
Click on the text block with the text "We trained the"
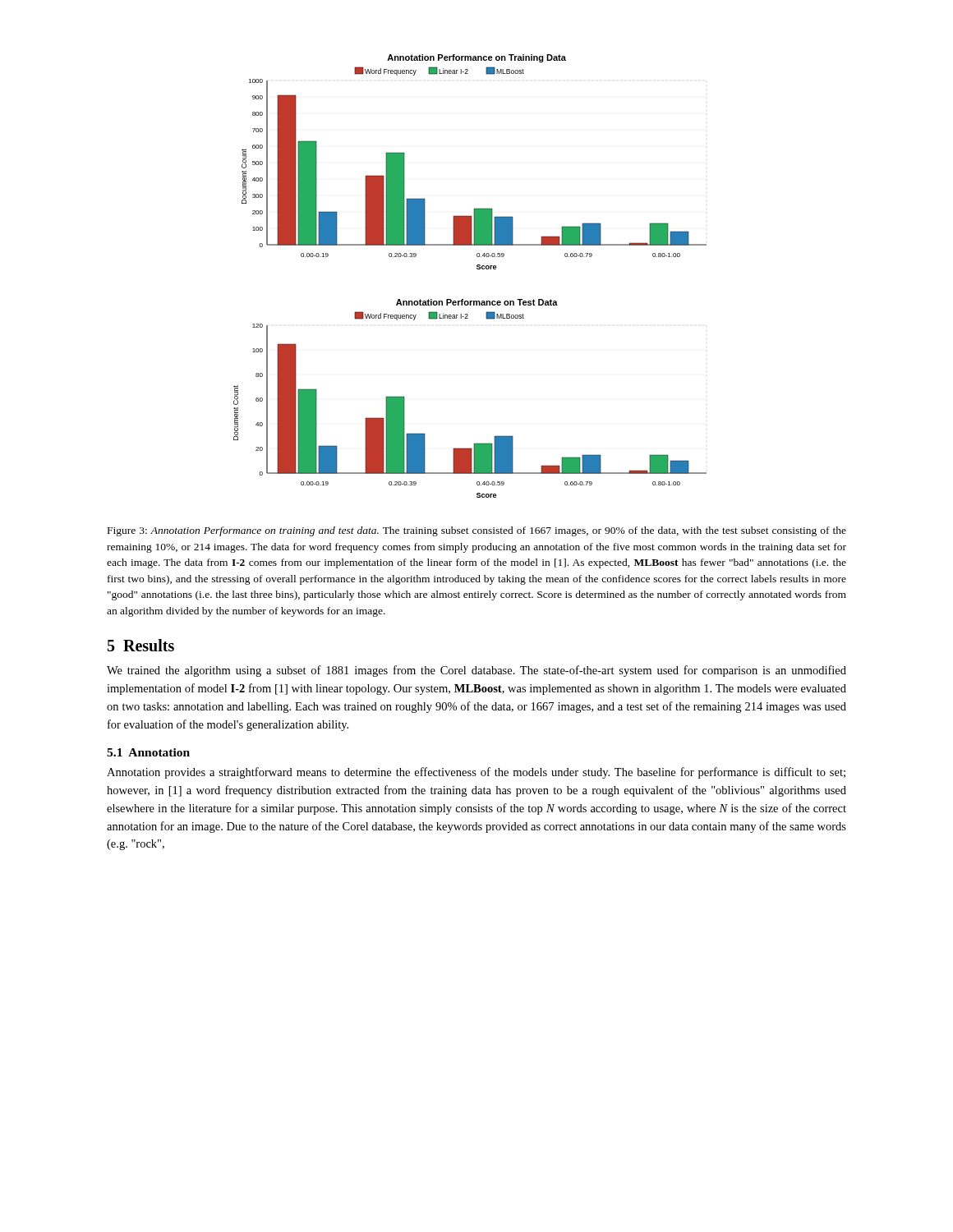click(476, 698)
